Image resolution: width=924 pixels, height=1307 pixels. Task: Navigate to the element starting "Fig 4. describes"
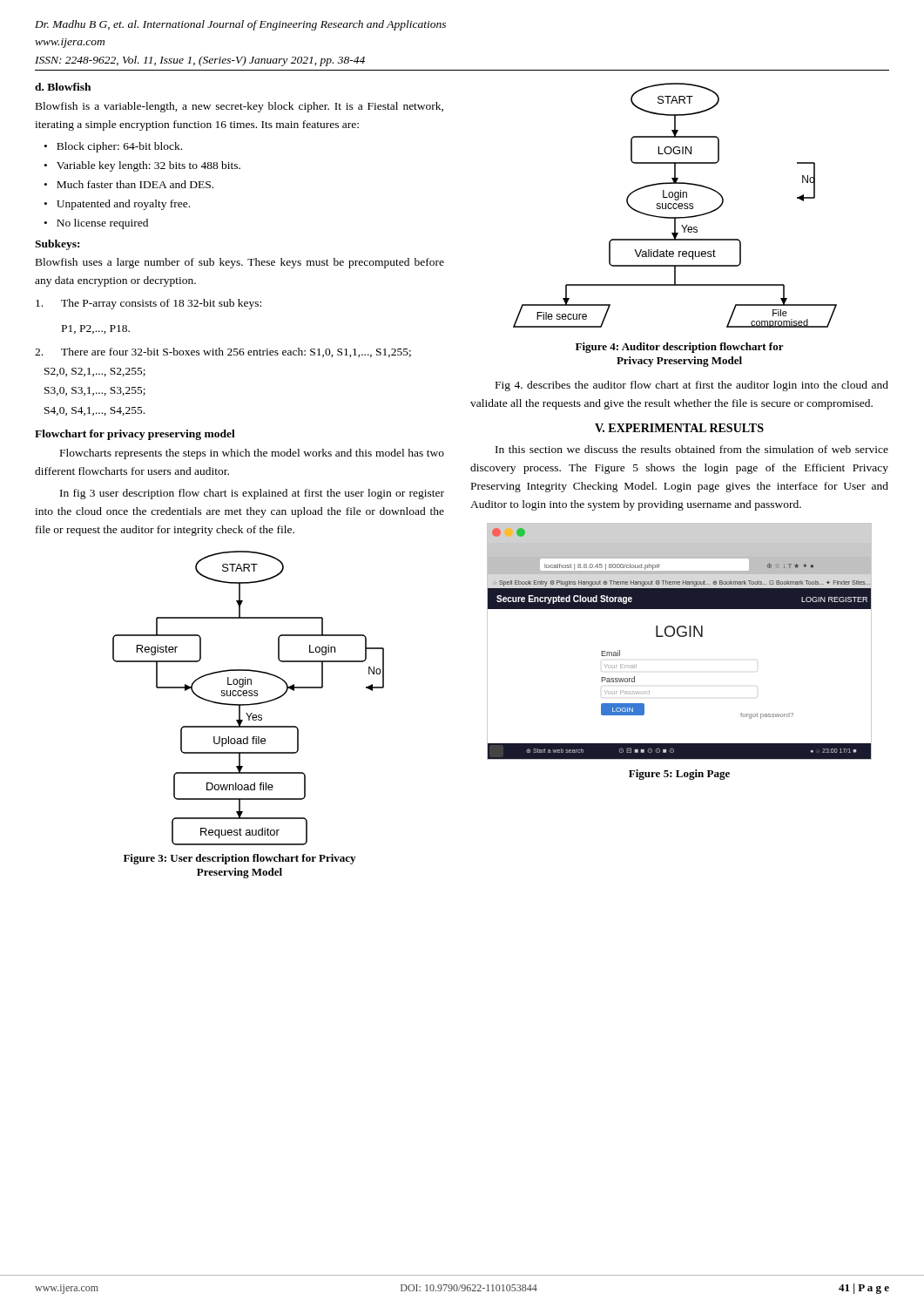point(679,394)
